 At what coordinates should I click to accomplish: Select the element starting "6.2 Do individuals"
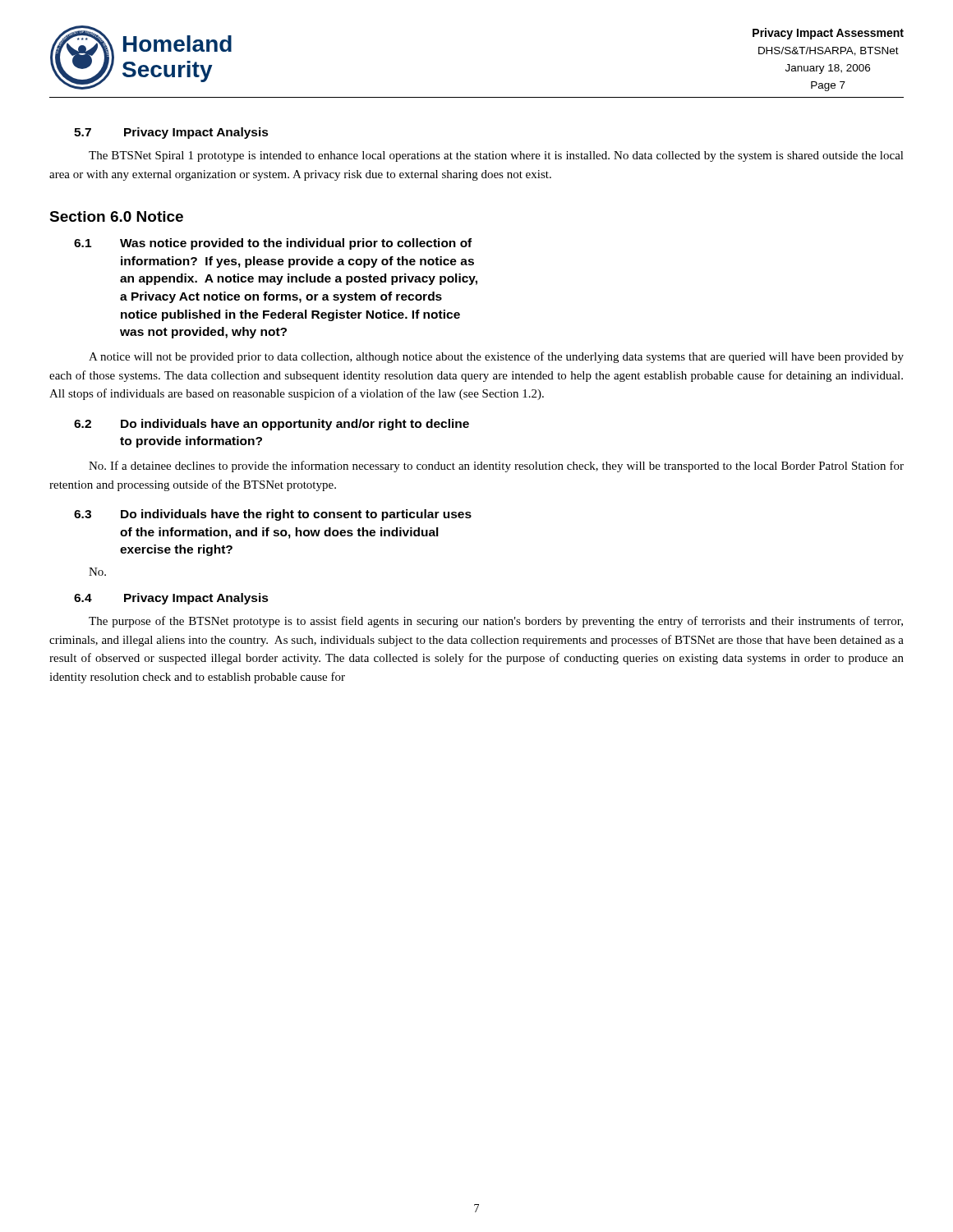pos(272,432)
